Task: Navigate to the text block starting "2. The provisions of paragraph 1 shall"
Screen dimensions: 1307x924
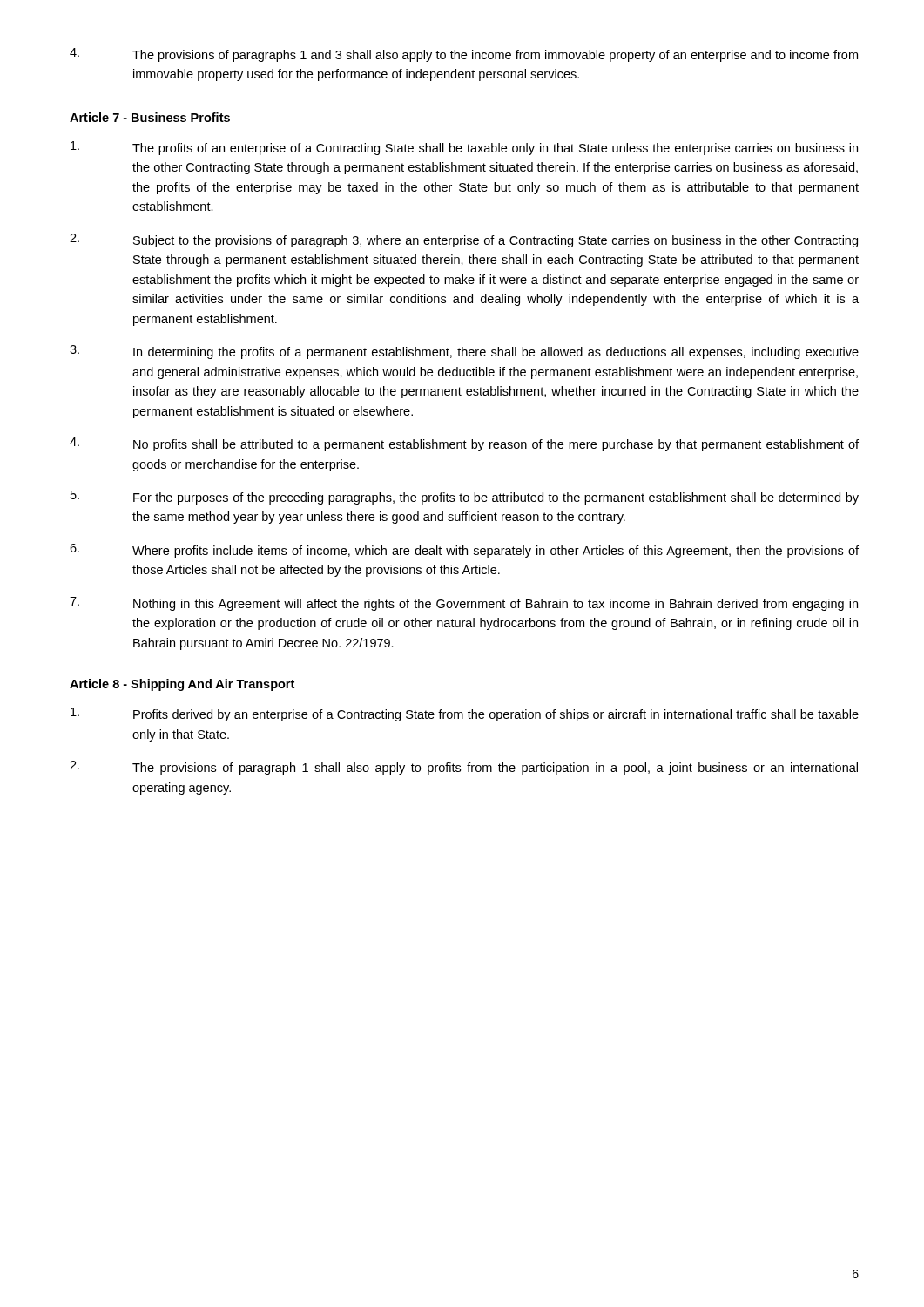Action: pos(464,778)
